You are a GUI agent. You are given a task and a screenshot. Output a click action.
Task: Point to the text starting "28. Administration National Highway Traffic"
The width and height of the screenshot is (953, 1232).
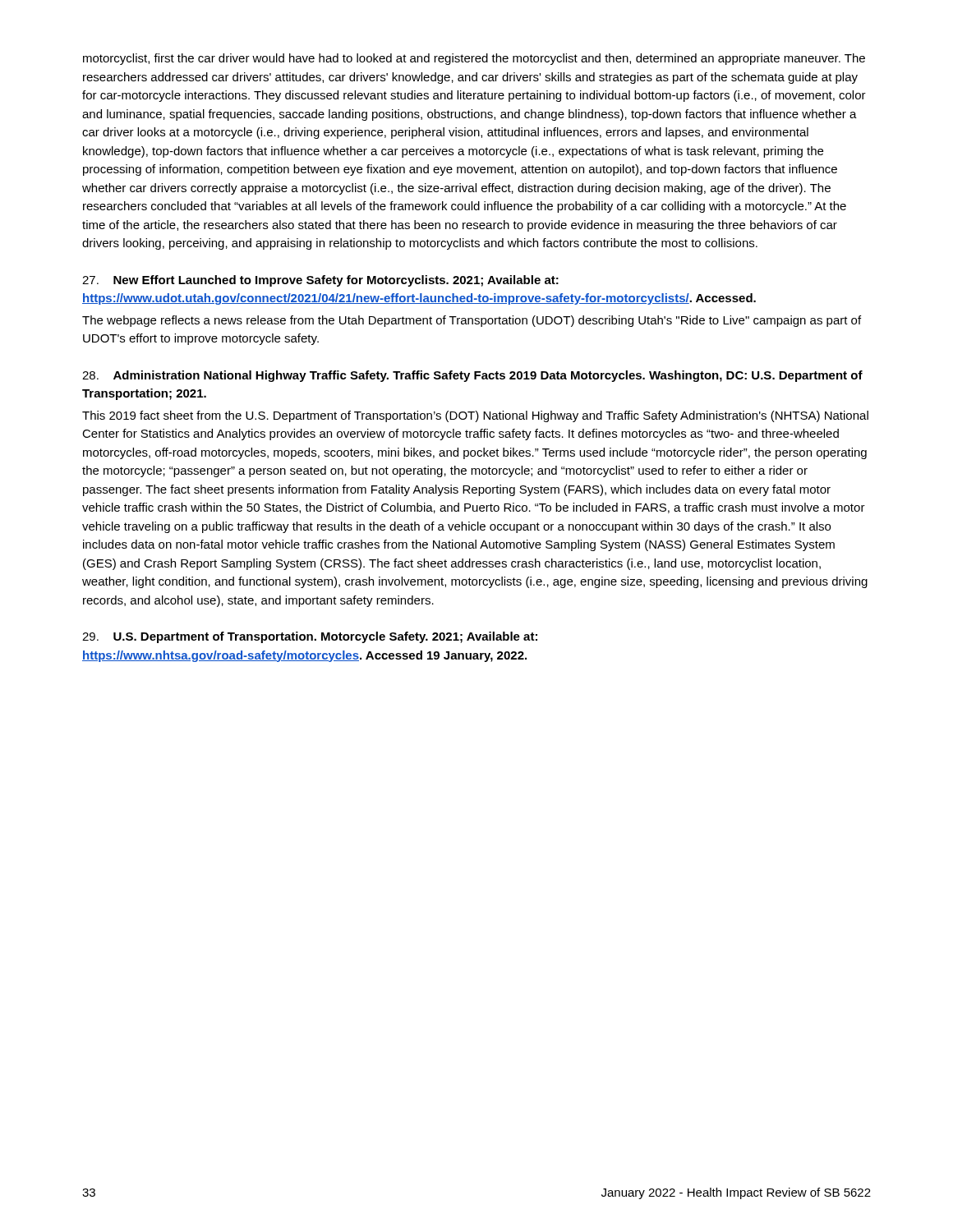(x=476, y=384)
